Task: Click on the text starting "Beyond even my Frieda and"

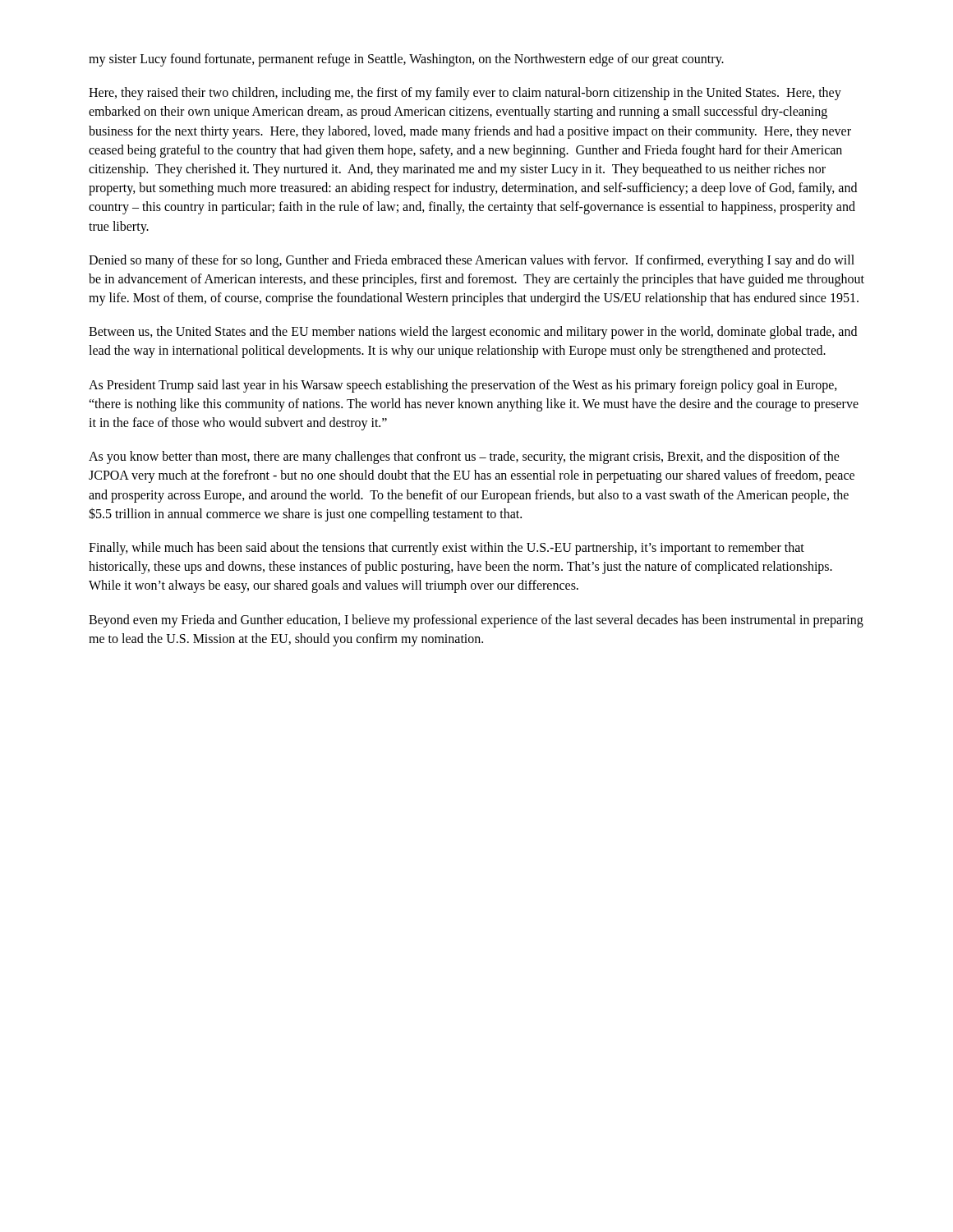Action: 476,629
